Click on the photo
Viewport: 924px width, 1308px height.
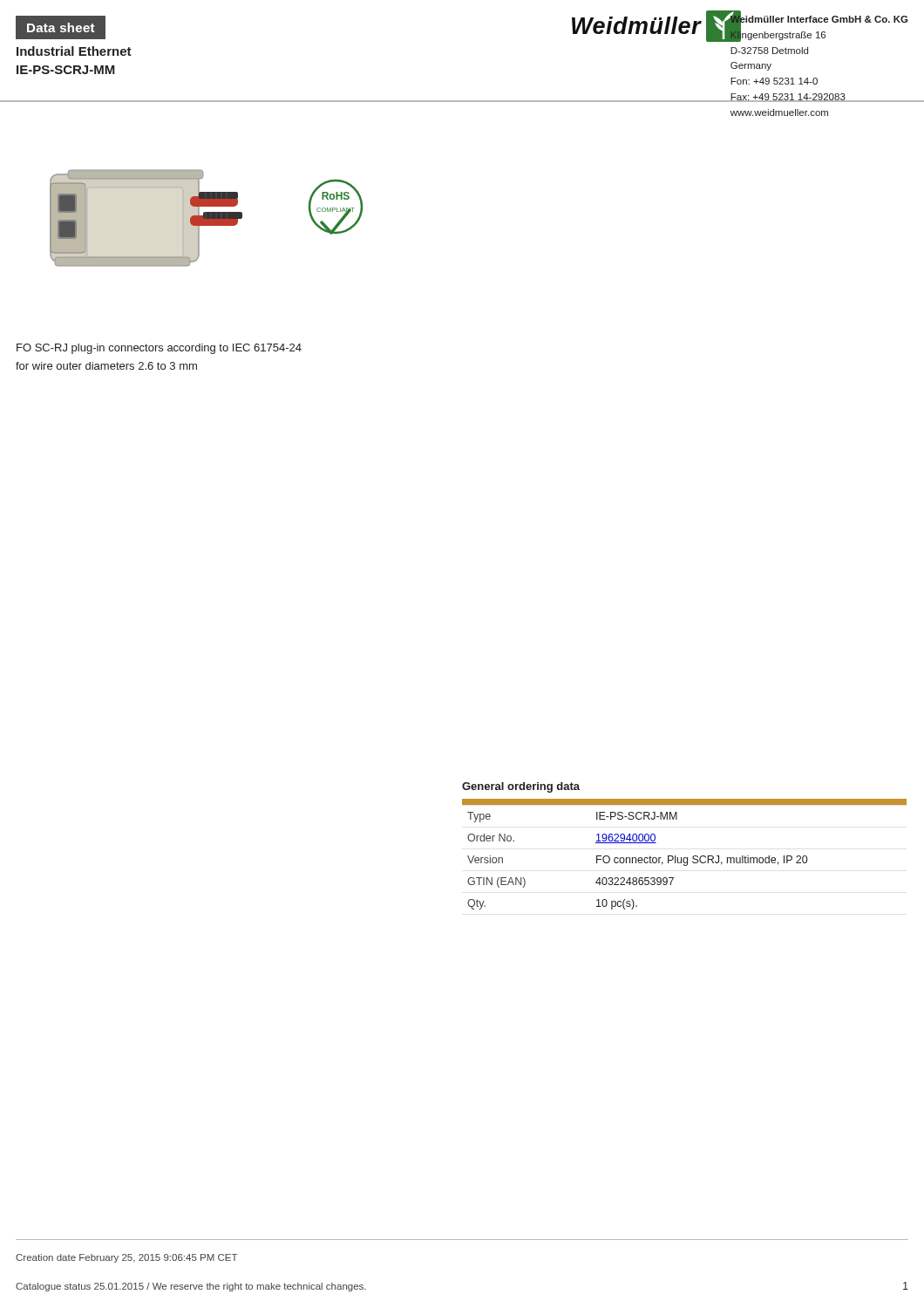[x=151, y=214]
